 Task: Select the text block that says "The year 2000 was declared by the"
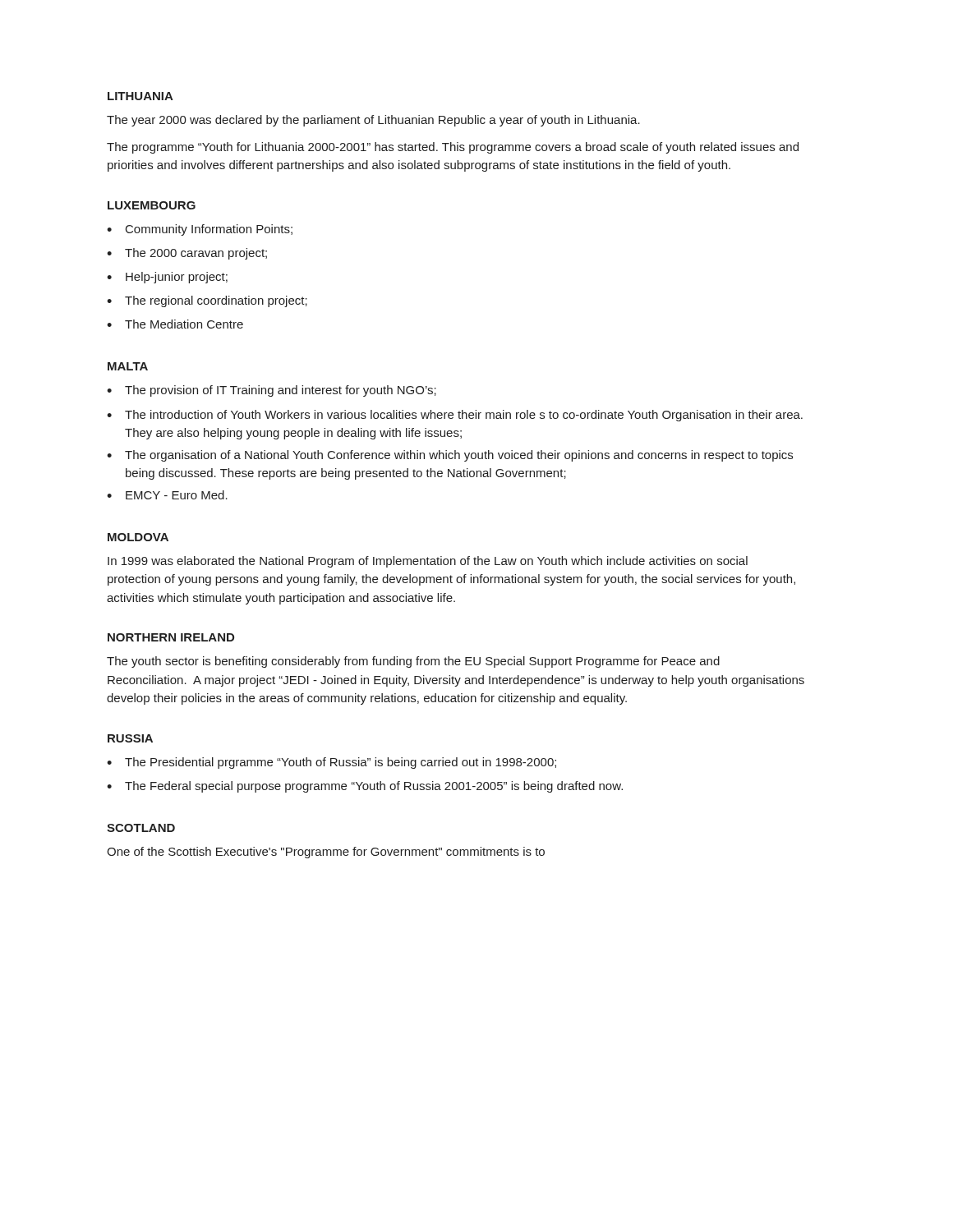374,120
